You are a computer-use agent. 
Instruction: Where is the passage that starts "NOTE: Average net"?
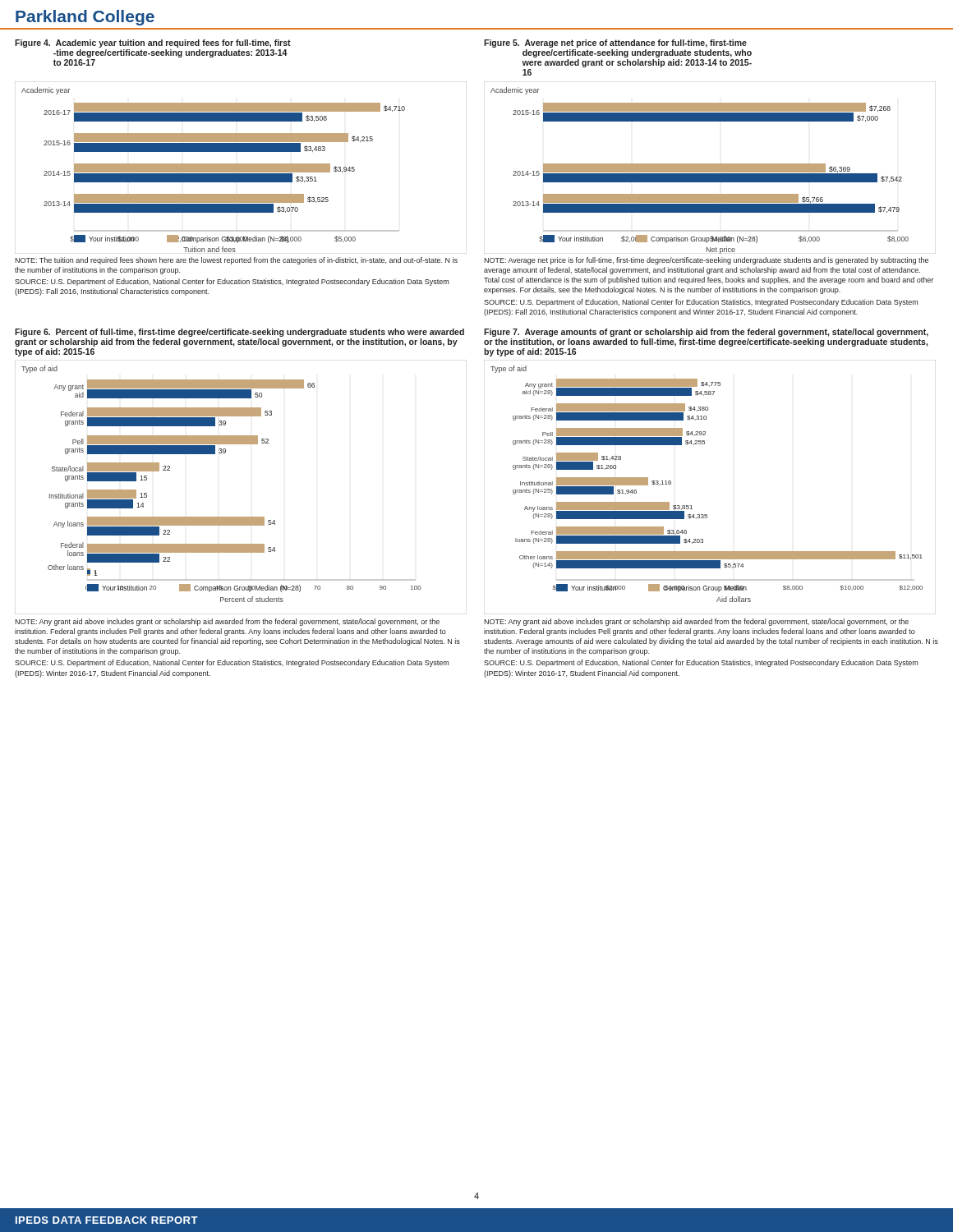(709, 275)
